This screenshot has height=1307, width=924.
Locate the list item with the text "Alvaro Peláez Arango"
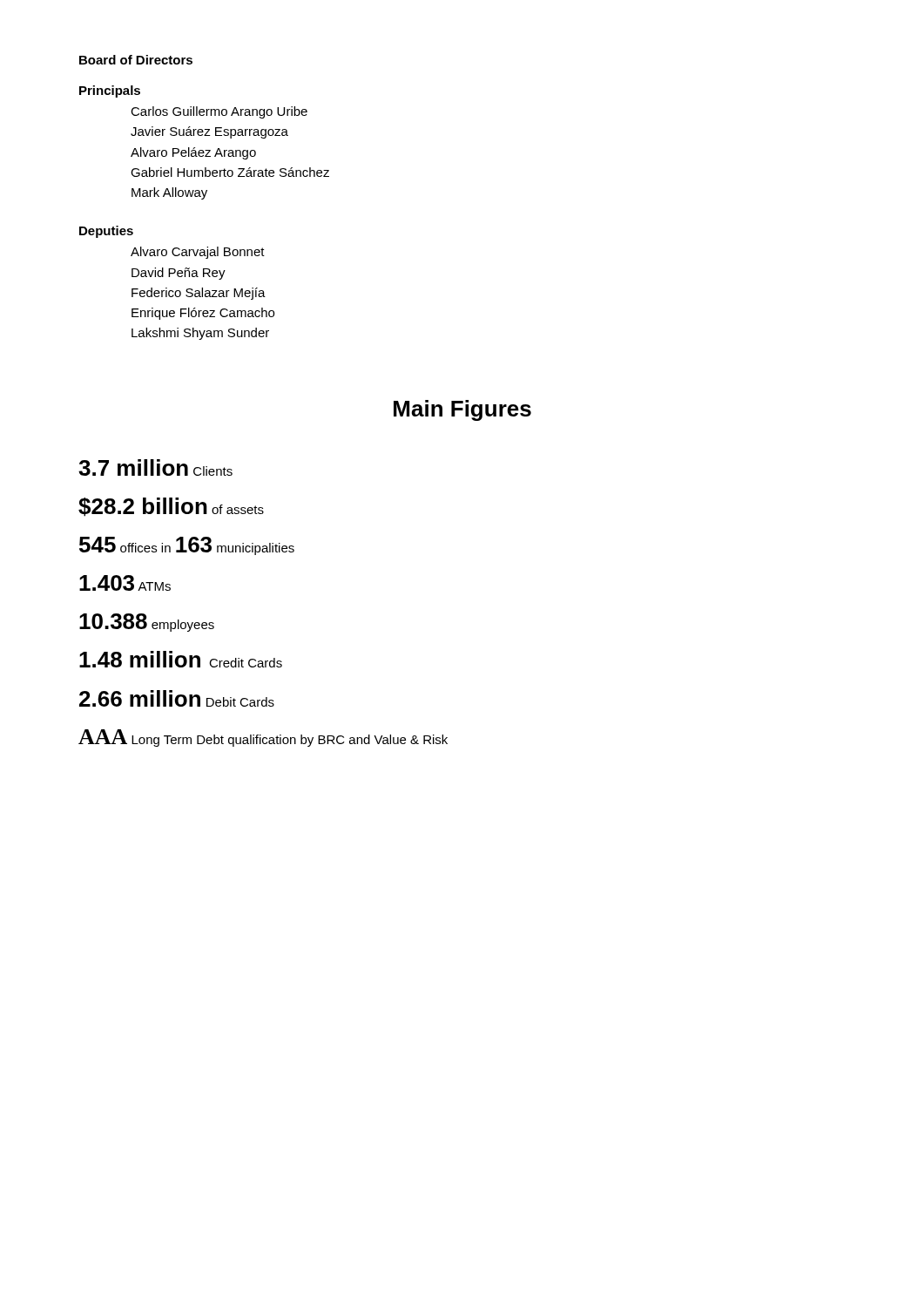click(193, 152)
